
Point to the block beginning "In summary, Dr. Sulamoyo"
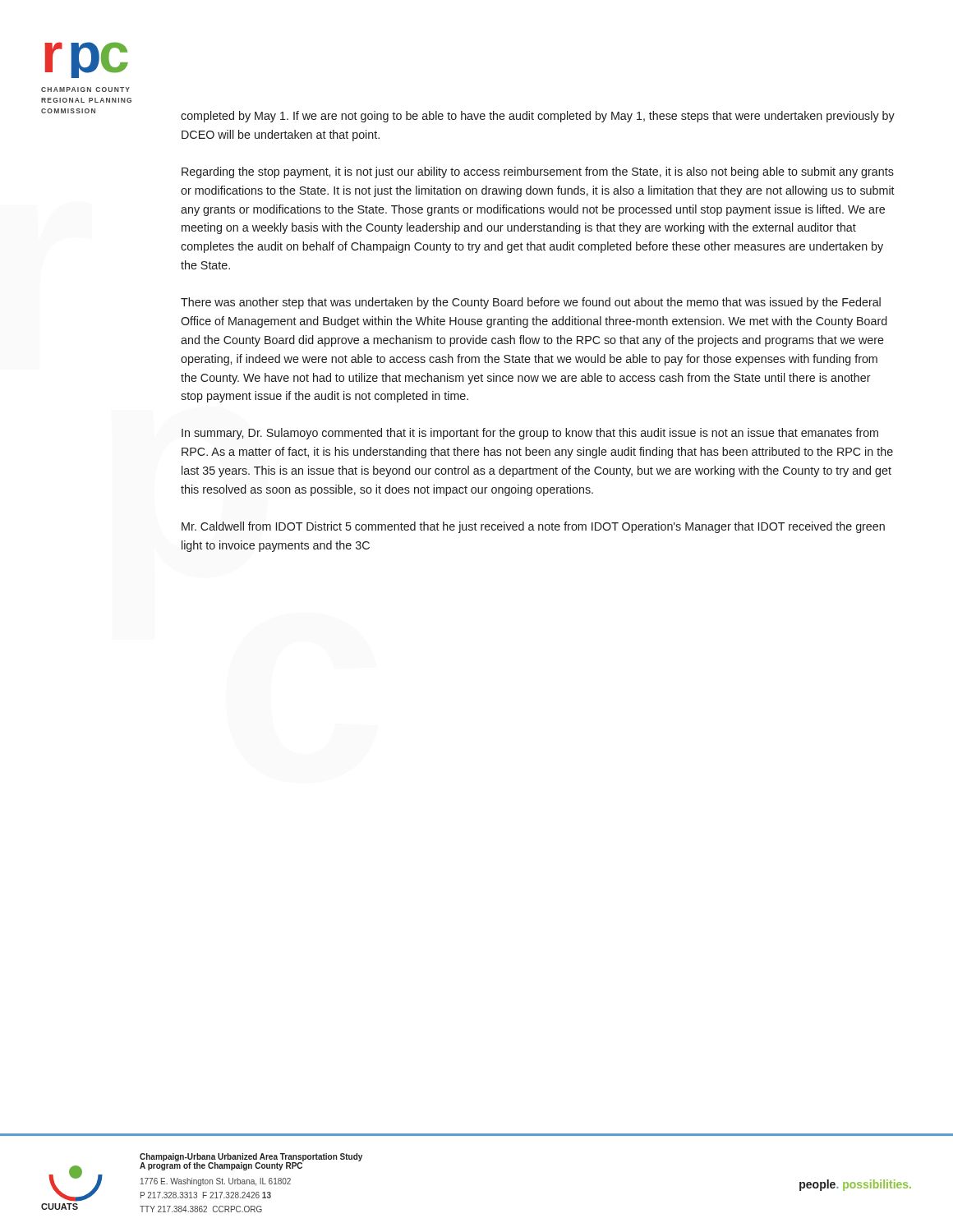point(537,461)
